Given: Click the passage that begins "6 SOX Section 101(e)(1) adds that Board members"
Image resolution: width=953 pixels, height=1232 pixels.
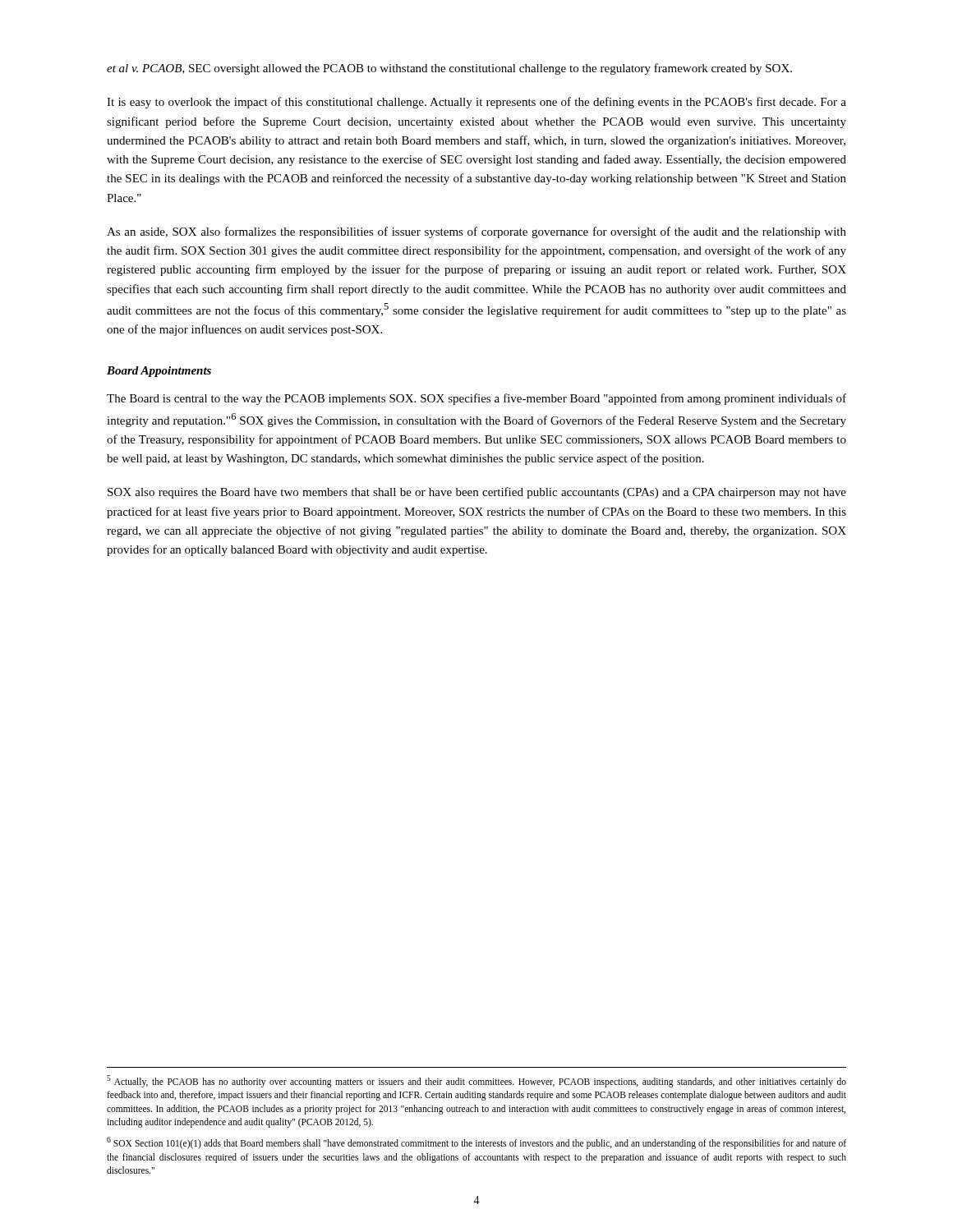Looking at the screenshot, I should (x=476, y=1155).
